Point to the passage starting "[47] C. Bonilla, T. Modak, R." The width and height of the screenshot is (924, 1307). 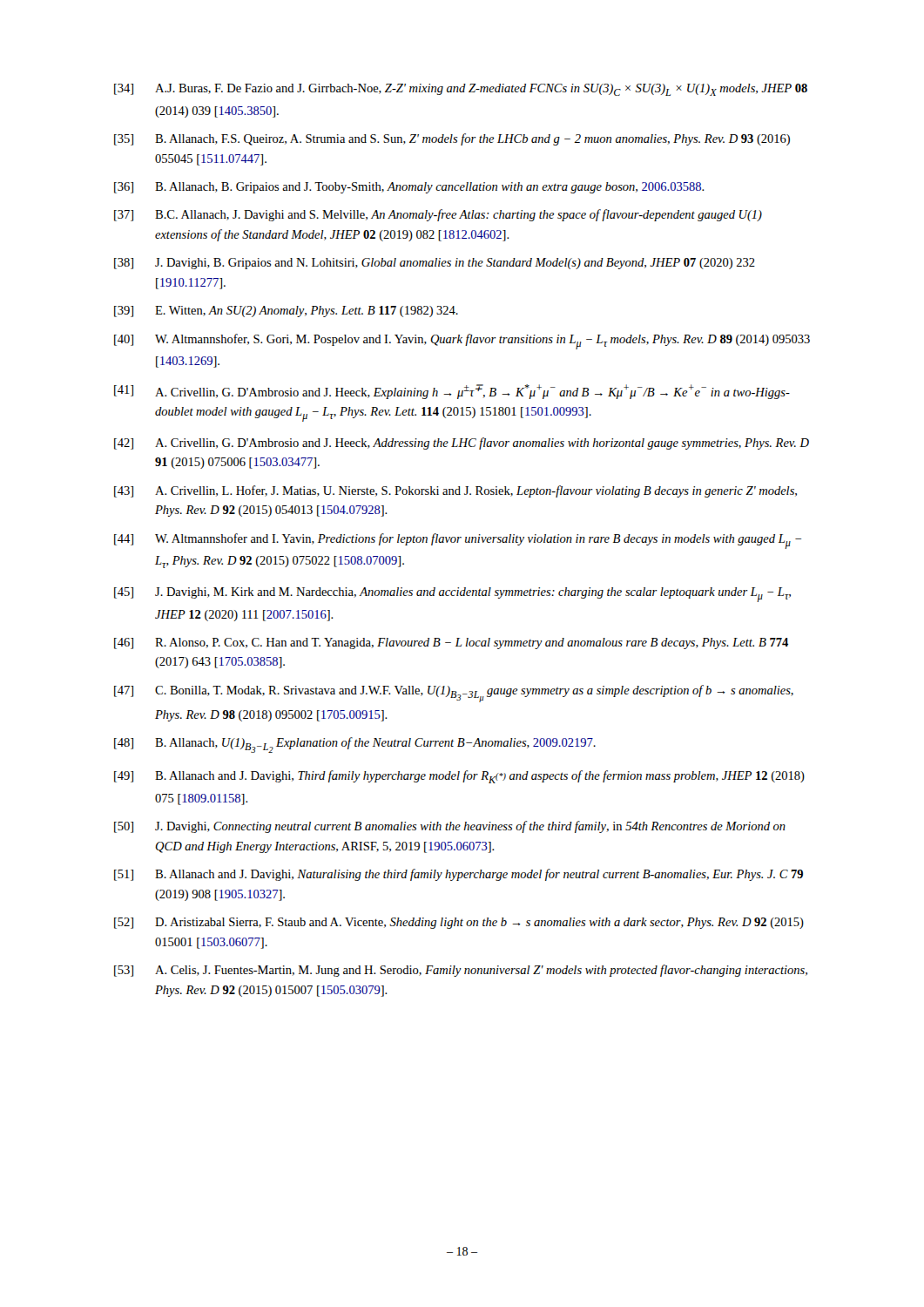(x=462, y=702)
